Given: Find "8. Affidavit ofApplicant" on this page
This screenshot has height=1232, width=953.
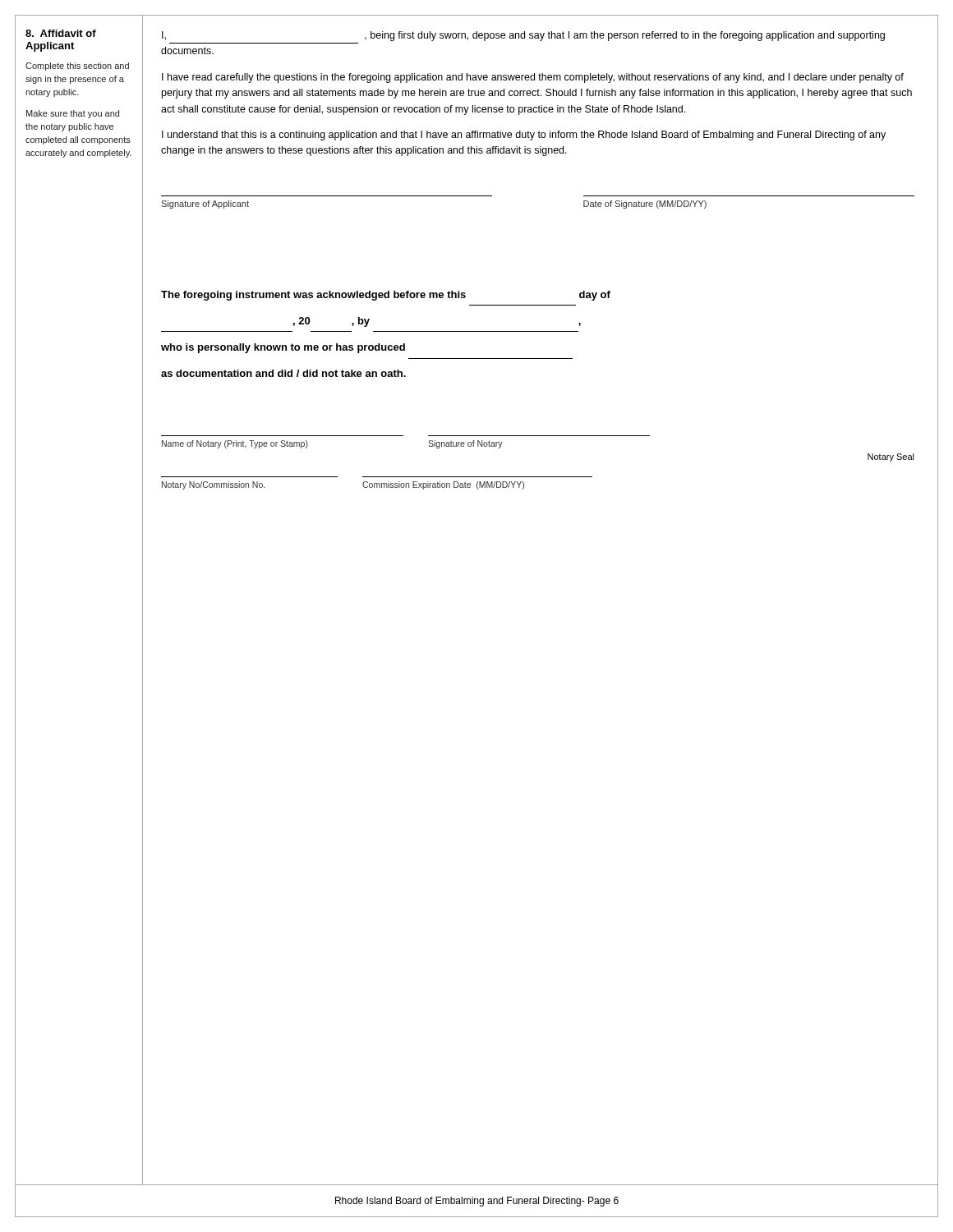Looking at the screenshot, I should (61, 39).
